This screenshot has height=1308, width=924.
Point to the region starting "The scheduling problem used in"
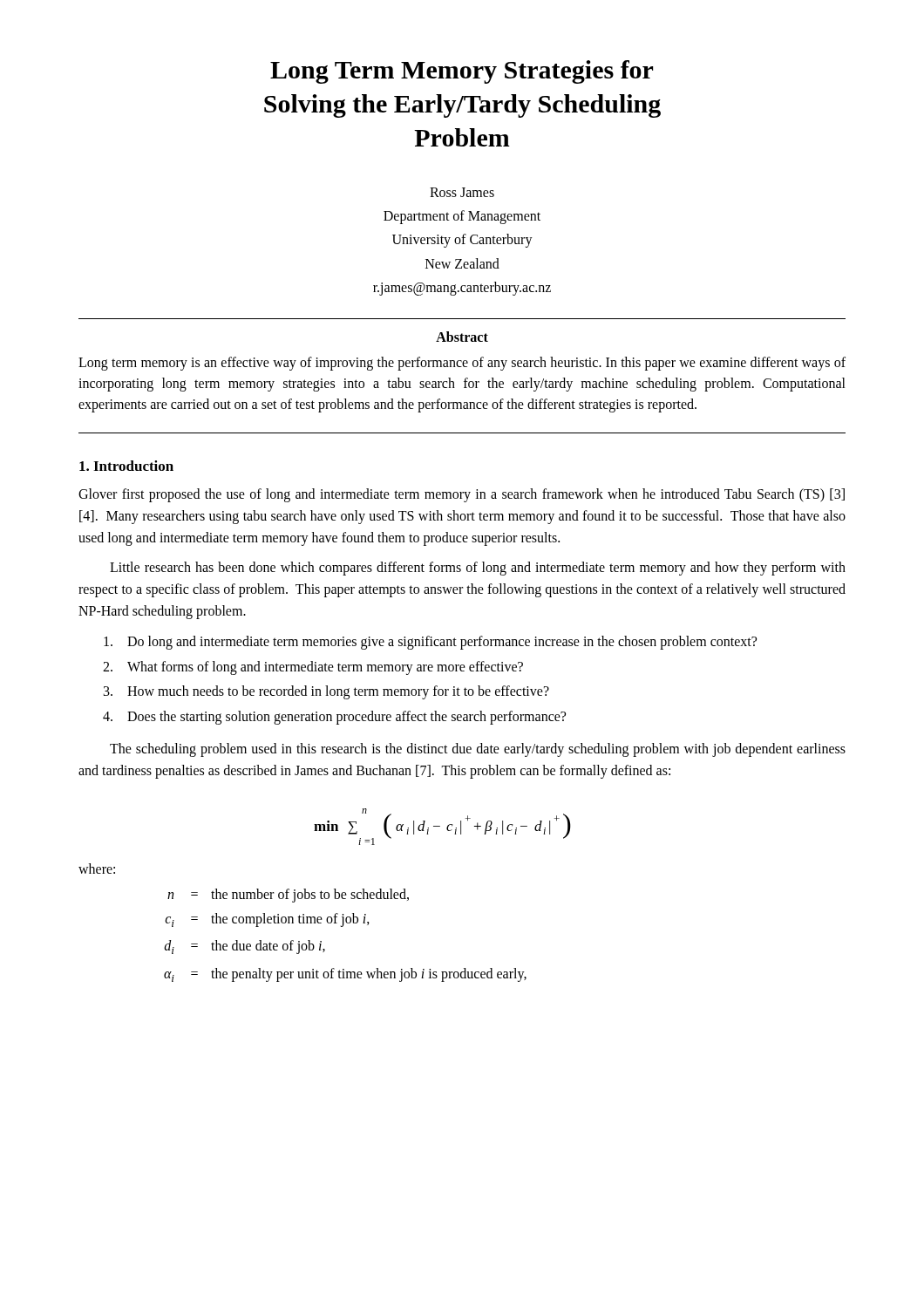pos(462,759)
